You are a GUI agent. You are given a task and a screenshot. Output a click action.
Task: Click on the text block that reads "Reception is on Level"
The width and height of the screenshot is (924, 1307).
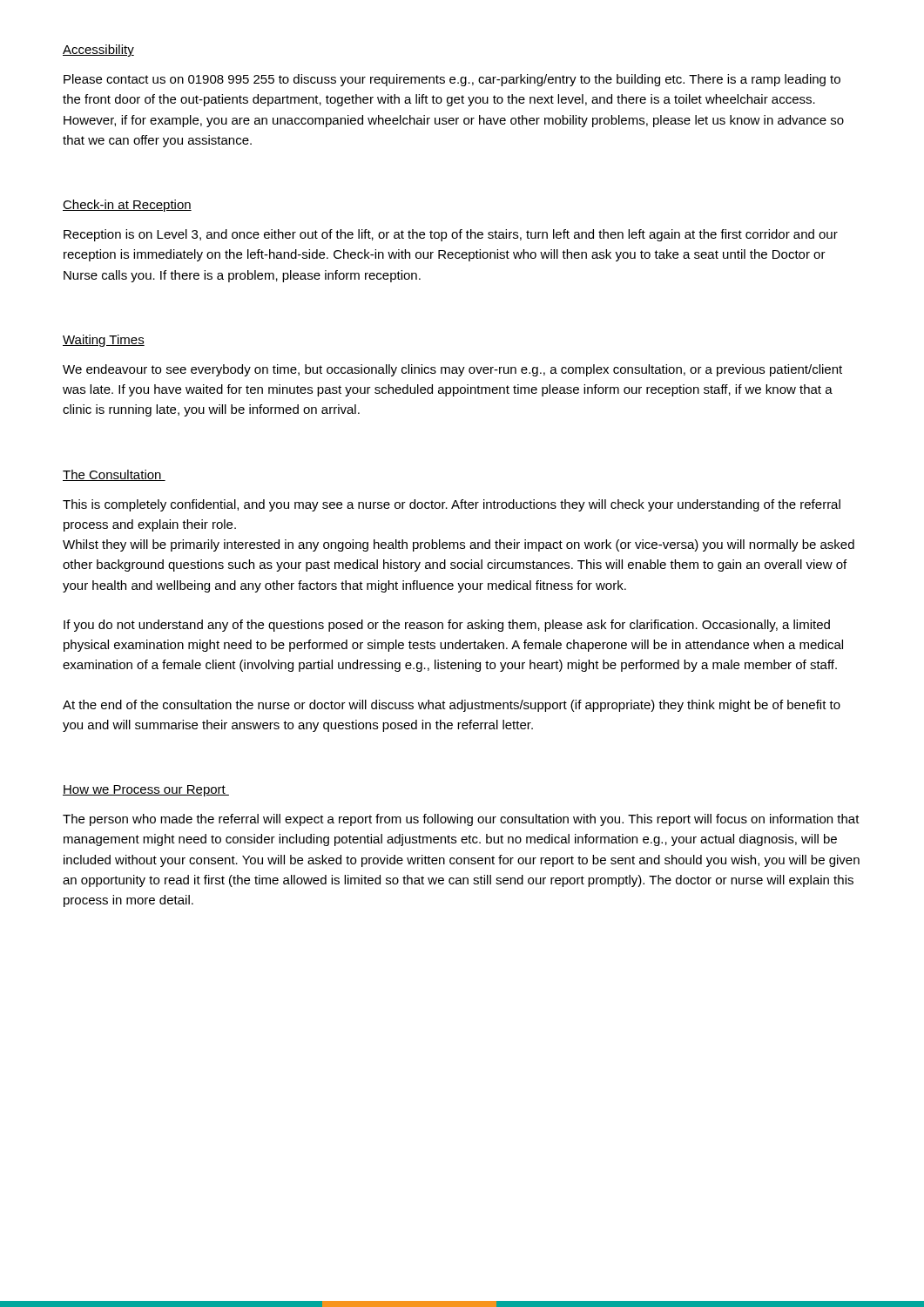(x=450, y=254)
